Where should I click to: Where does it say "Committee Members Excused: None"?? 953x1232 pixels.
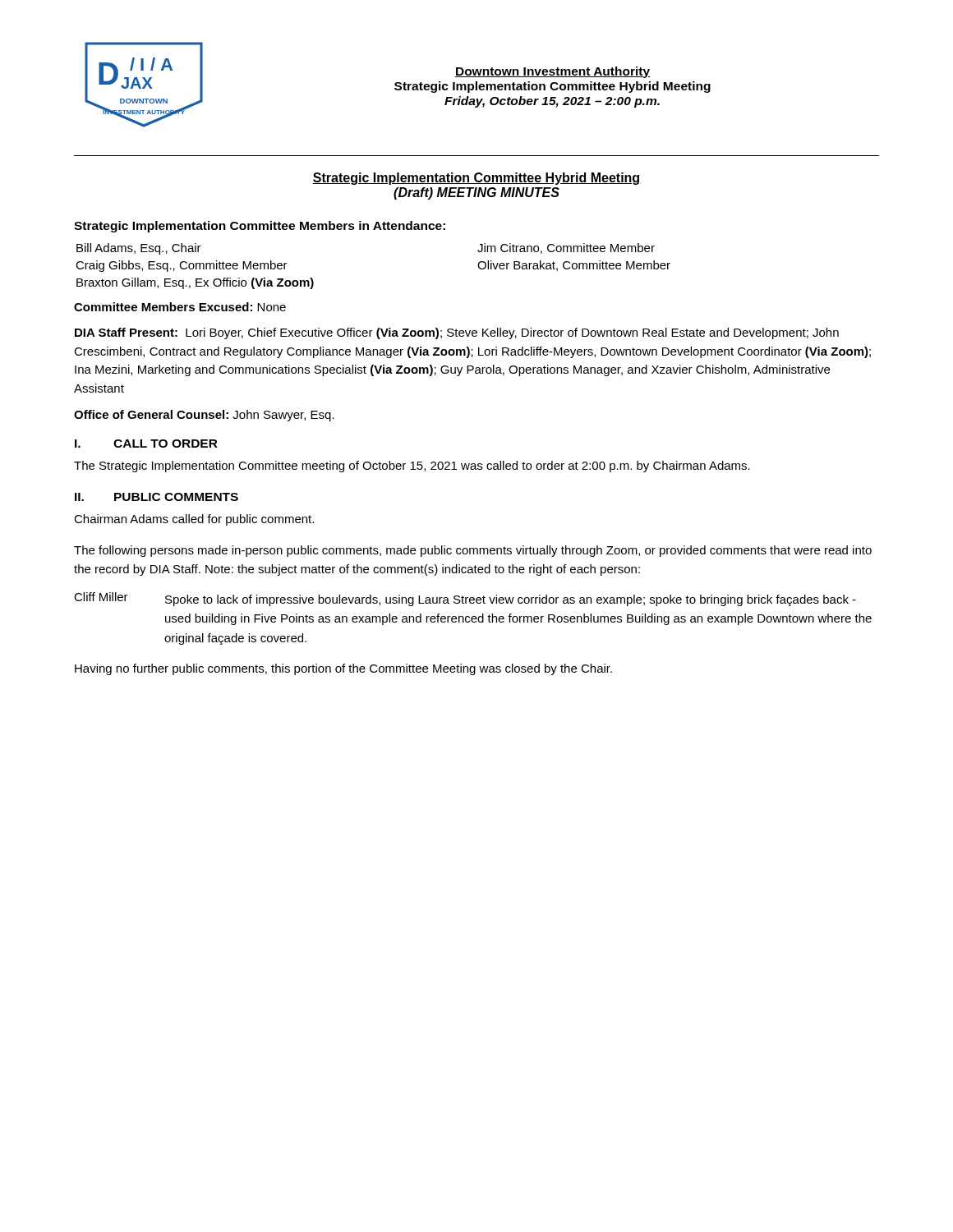point(180,307)
